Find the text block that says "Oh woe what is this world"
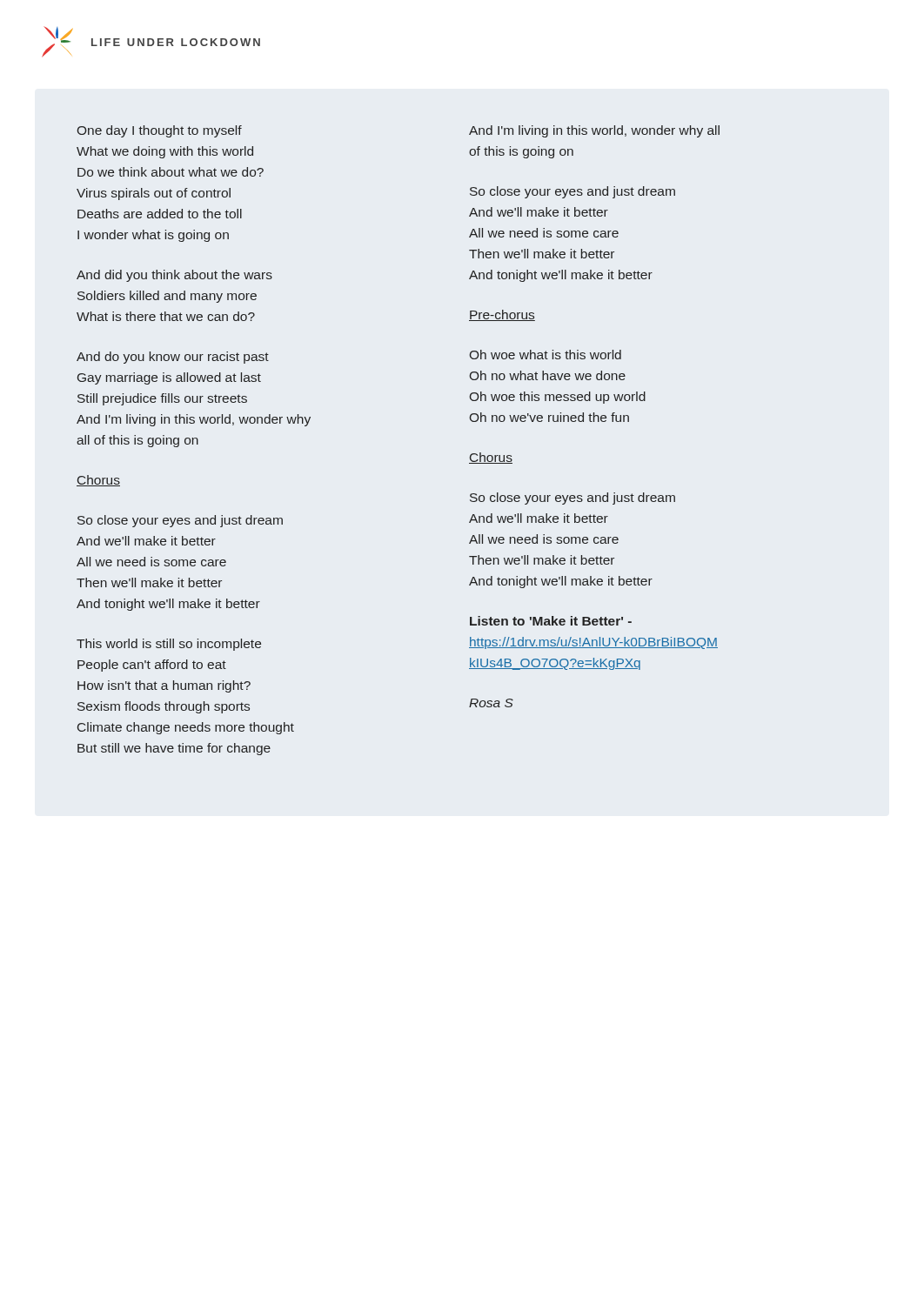This screenshot has width=924, height=1305. 546,355
